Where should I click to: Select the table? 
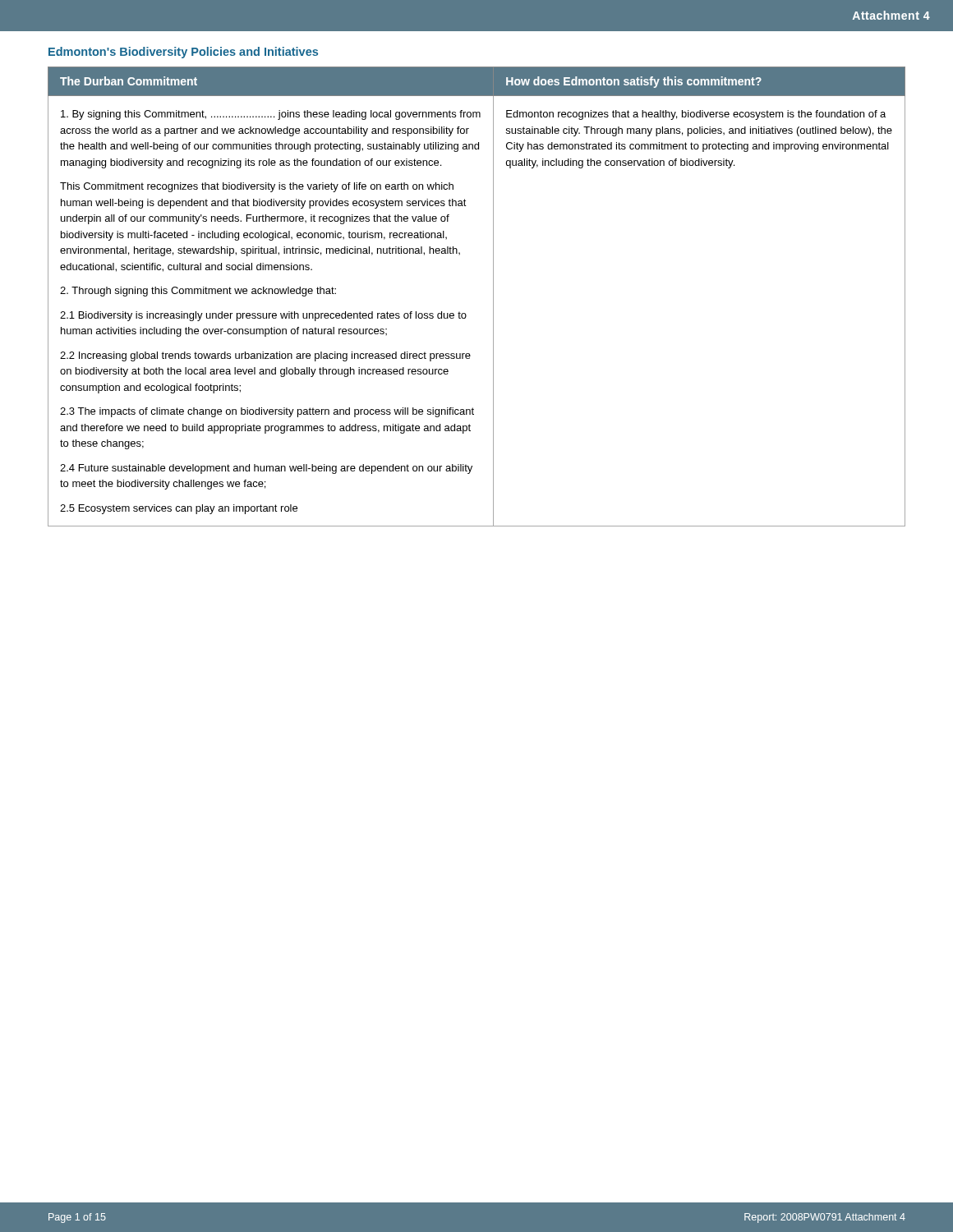click(x=476, y=296)
